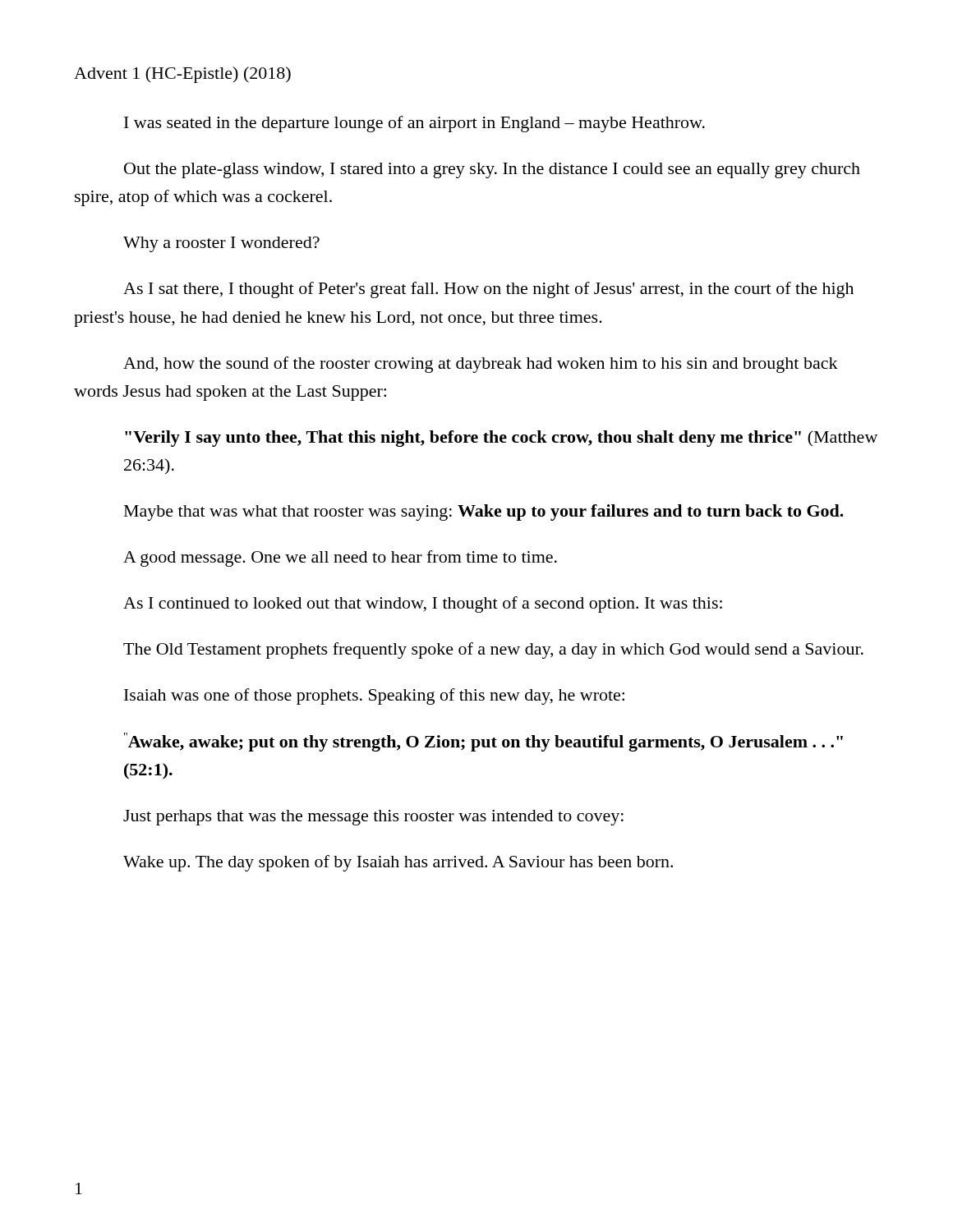
Task: Click on the text starting "The Old Testament prophets frequently spoke of a"
Action: click(x=494, y=649)
